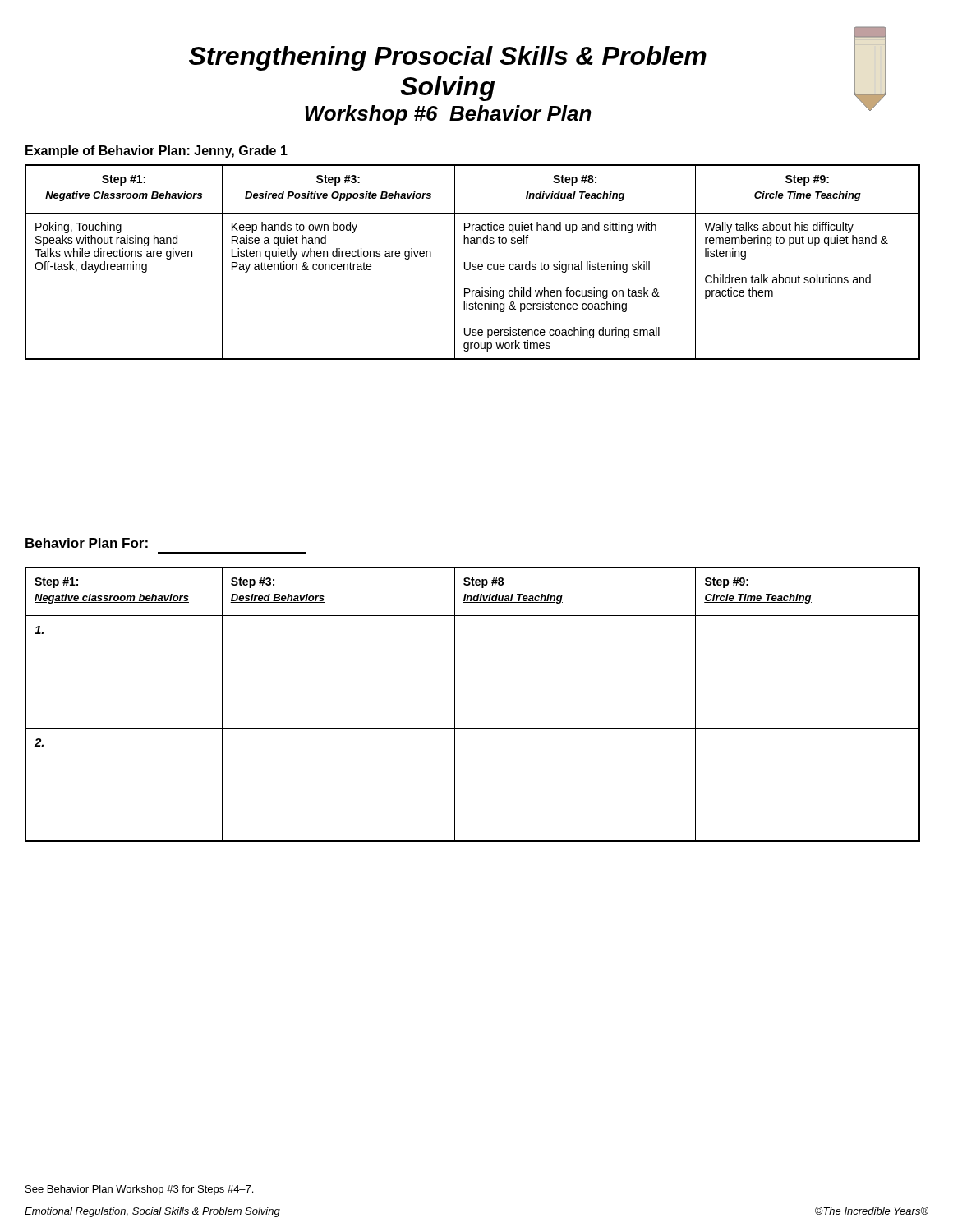The image size is (953, 1232).
Task: Click on the block starting "Example of Behavior Plan: Jenny, Grade"
Action: click(156, 151)
